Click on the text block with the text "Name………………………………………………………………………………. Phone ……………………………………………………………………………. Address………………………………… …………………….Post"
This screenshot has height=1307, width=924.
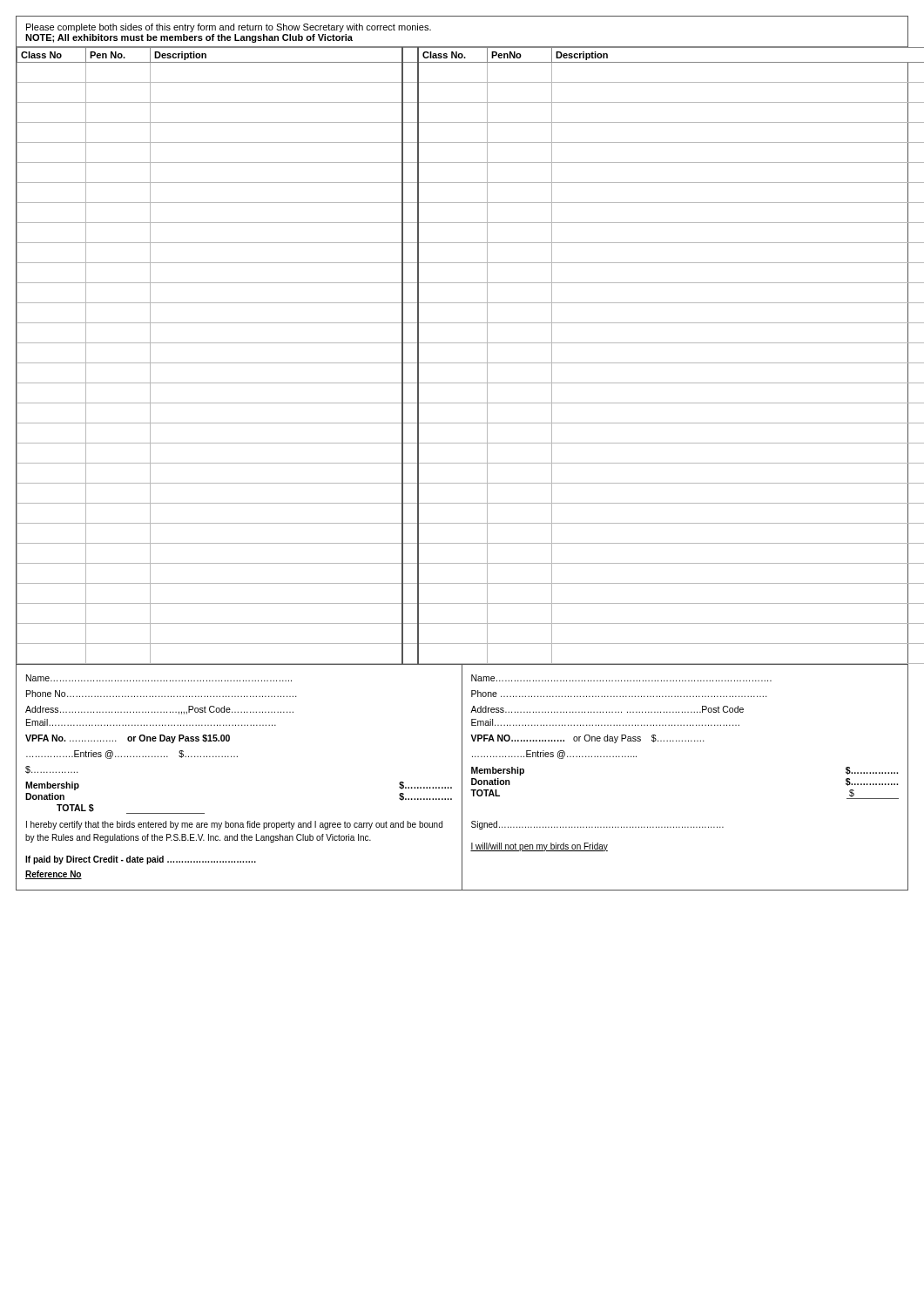tap(685, 716)
